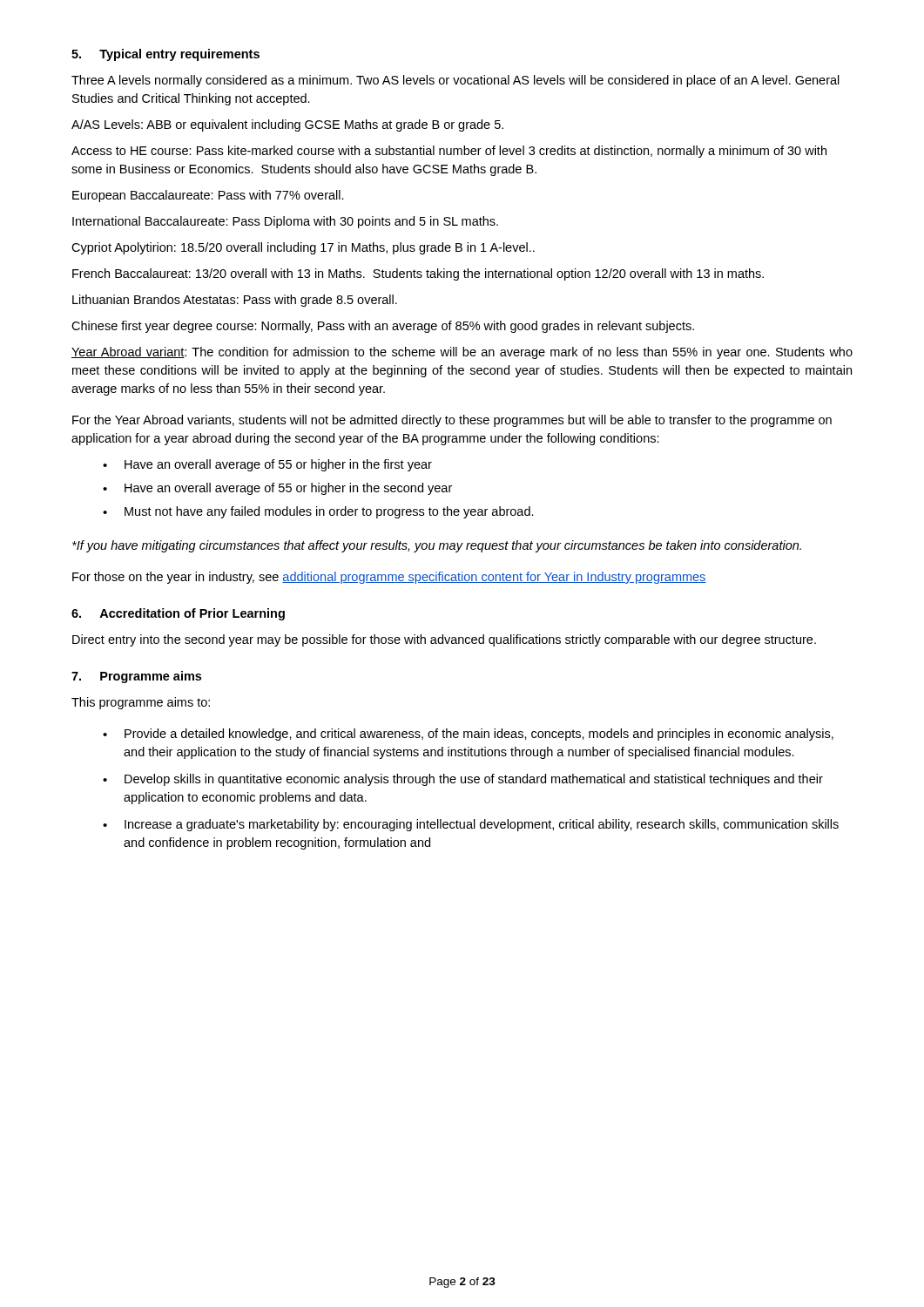This screenshot has height=1307, width=924.
Task: Navigate to the text block starting "European Baccalaureate: Pass with 77% overall."
Action: tap(208, 195)
